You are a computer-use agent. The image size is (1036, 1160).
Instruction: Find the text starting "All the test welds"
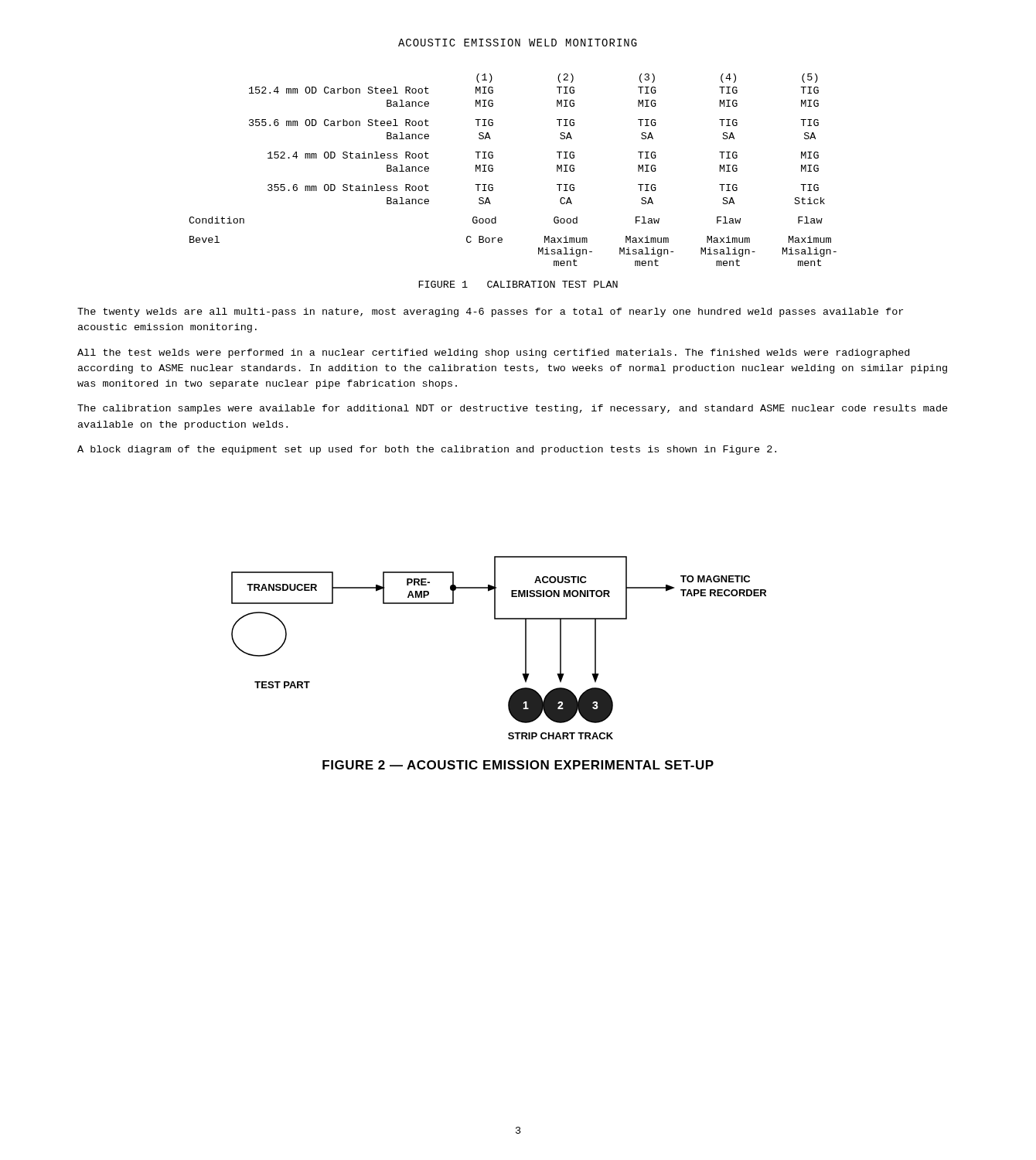click(513, 368)
